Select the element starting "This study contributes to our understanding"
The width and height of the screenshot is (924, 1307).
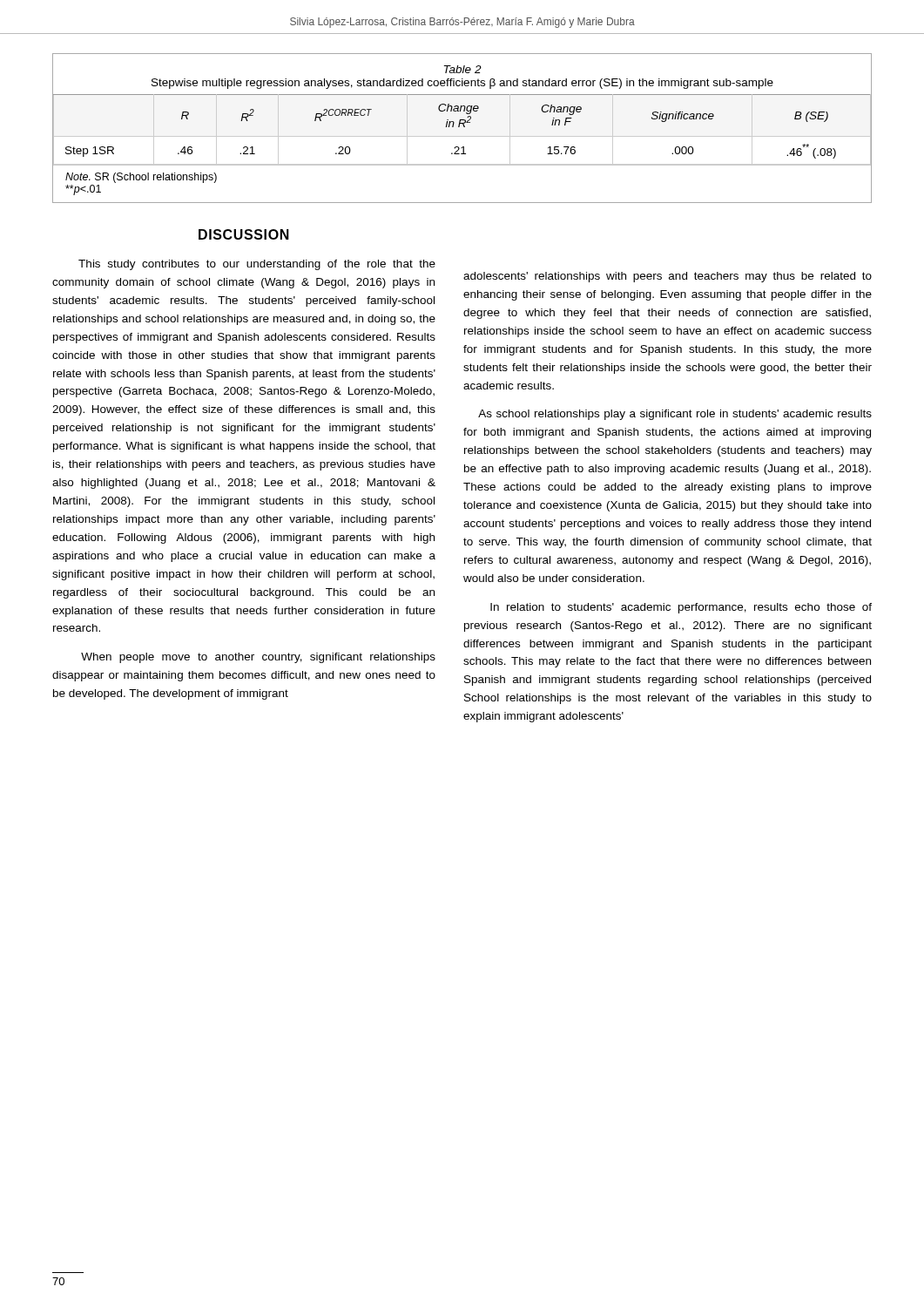(244, 446)
